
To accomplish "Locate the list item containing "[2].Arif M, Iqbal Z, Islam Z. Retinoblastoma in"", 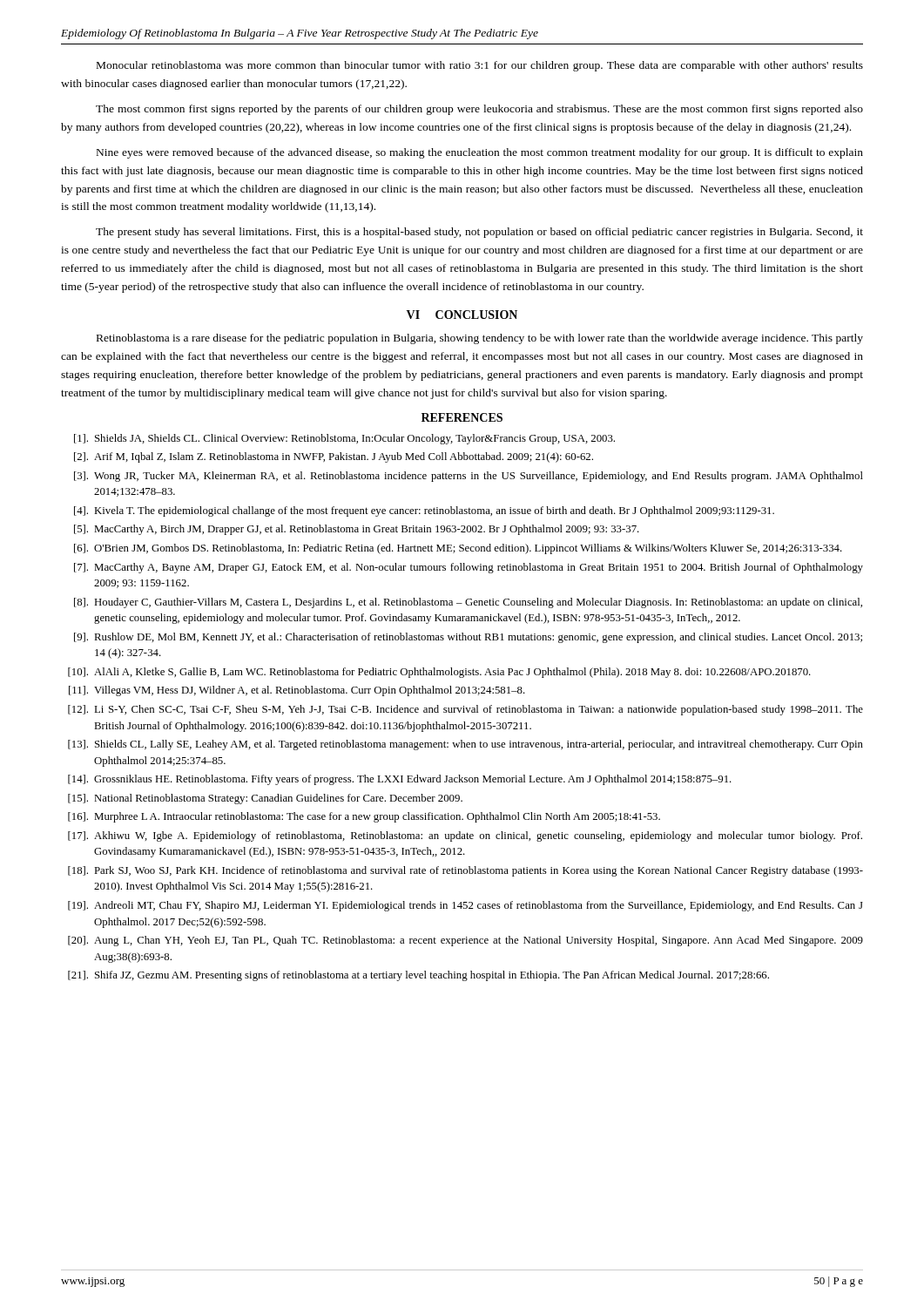I will [x=462, y=457].
